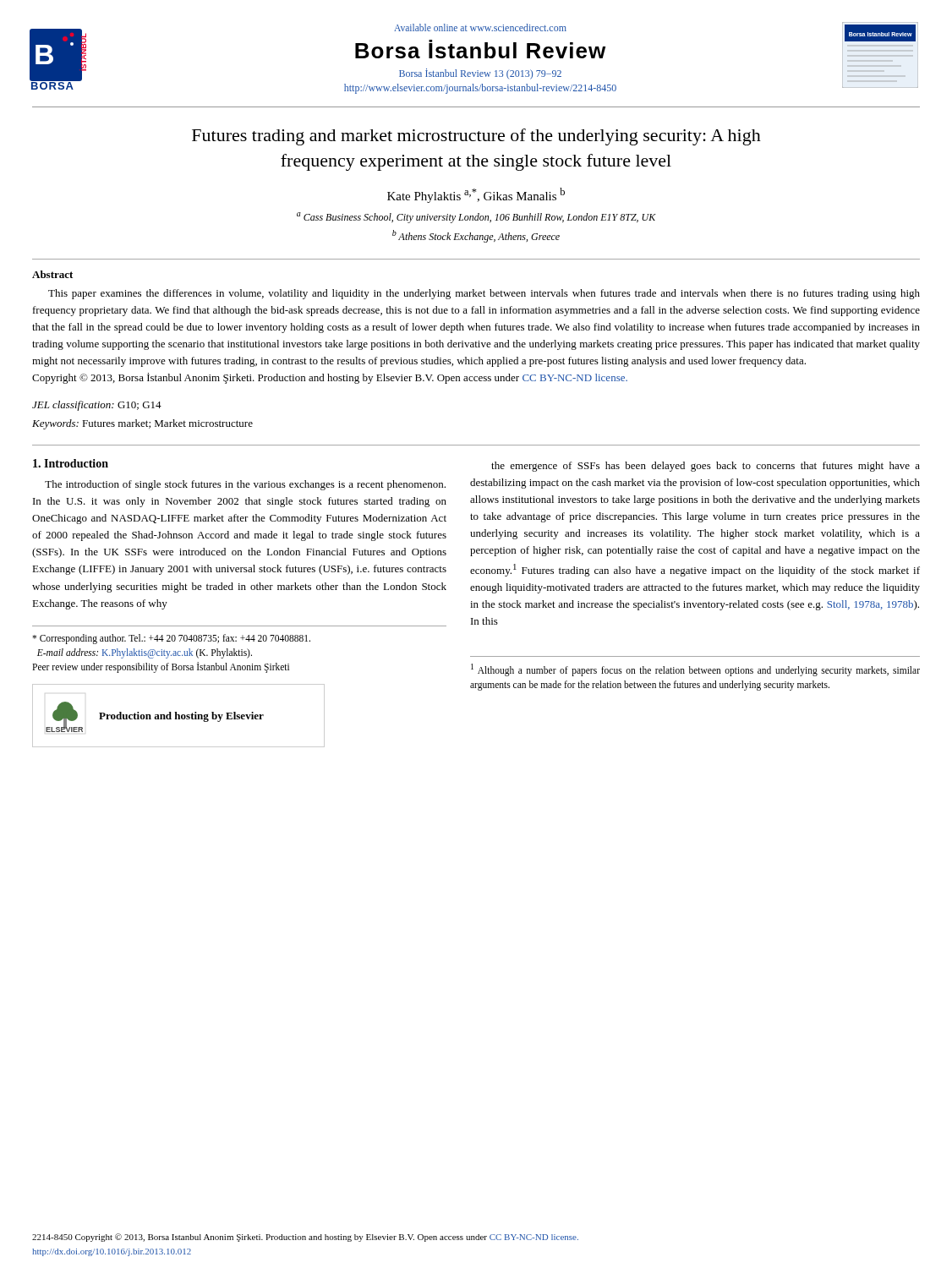
Task: Locate the footnote that says "Corresponding author. Tel.: +44 20 70408735; fax:"
Action: click(172, 653)
